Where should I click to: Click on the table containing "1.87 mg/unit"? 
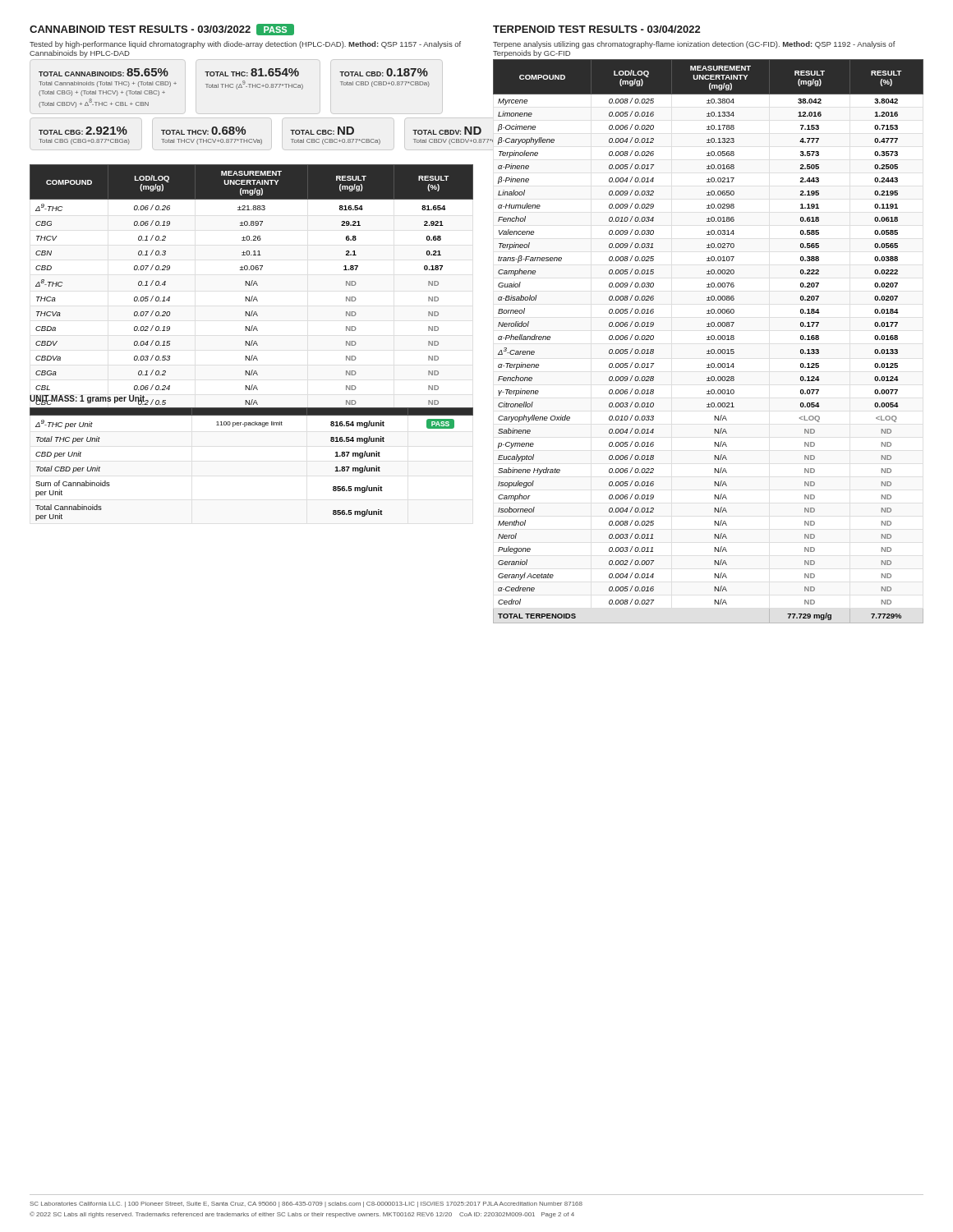[251, 466]
